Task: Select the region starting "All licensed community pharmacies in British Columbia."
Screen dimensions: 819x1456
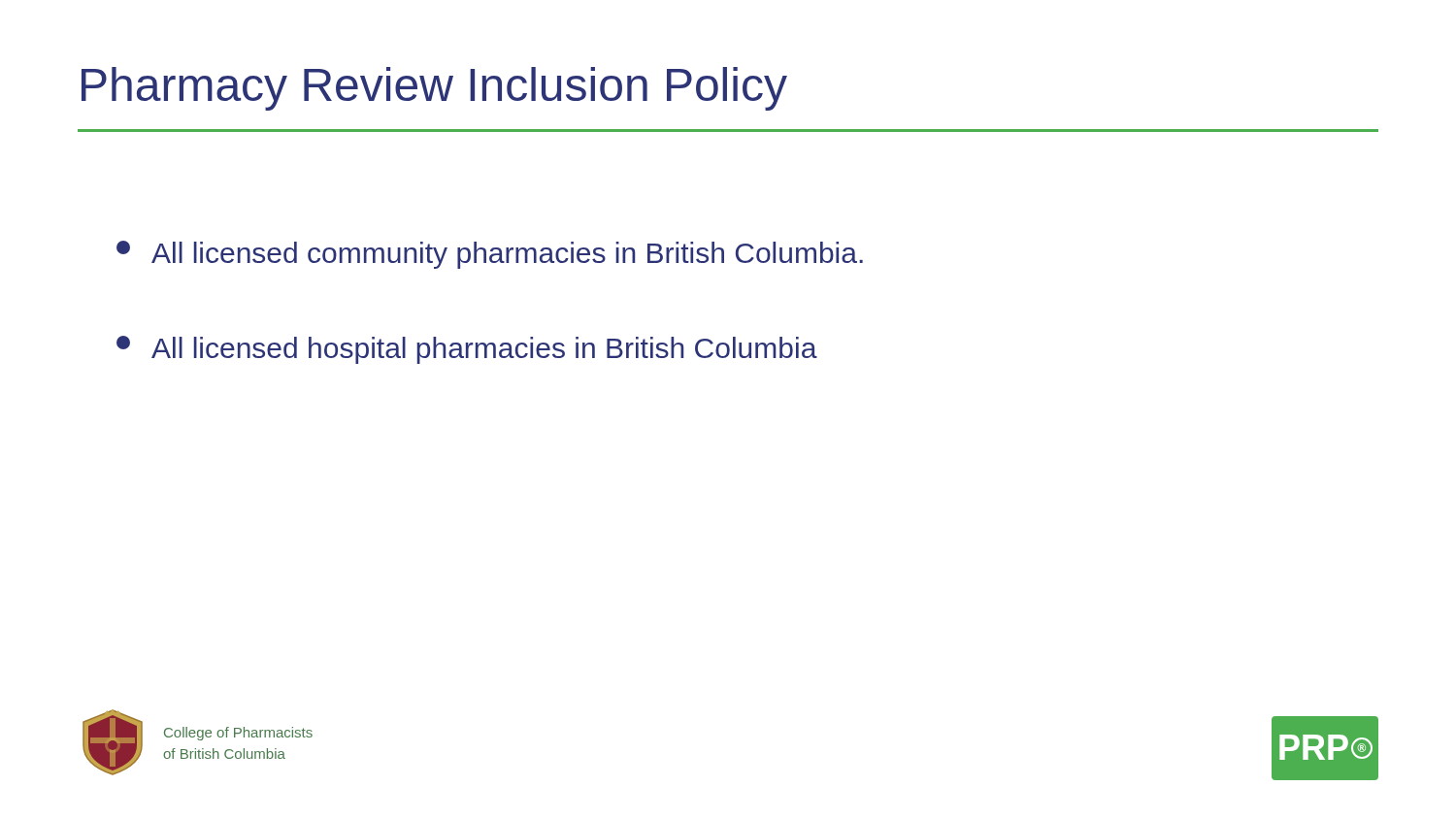Action: pos(728,253)
